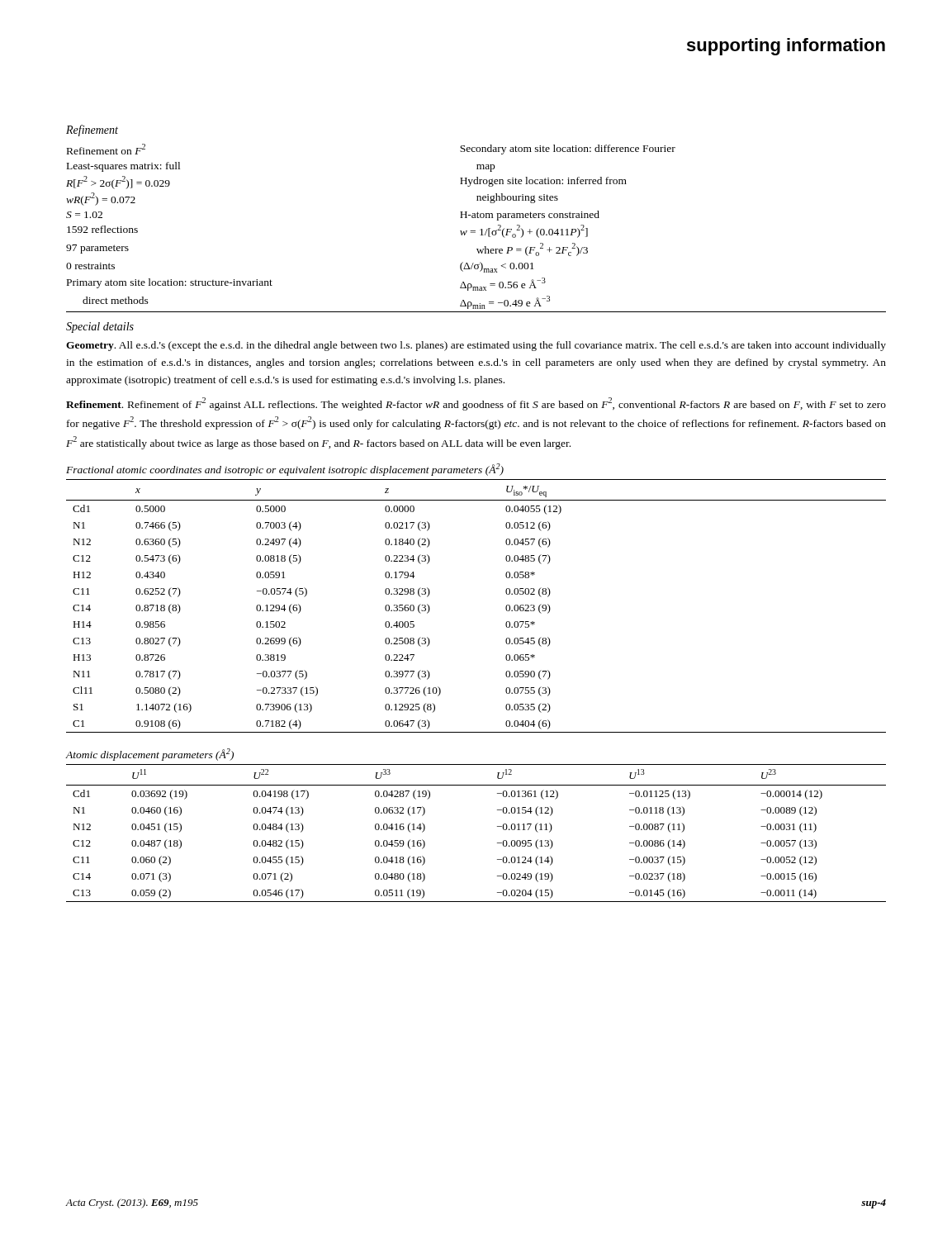The height and width of the screenshot is (1239, 952).
Task: Select the table that reads "0.0590 (7)"
Action: click(x=476, y=606)
